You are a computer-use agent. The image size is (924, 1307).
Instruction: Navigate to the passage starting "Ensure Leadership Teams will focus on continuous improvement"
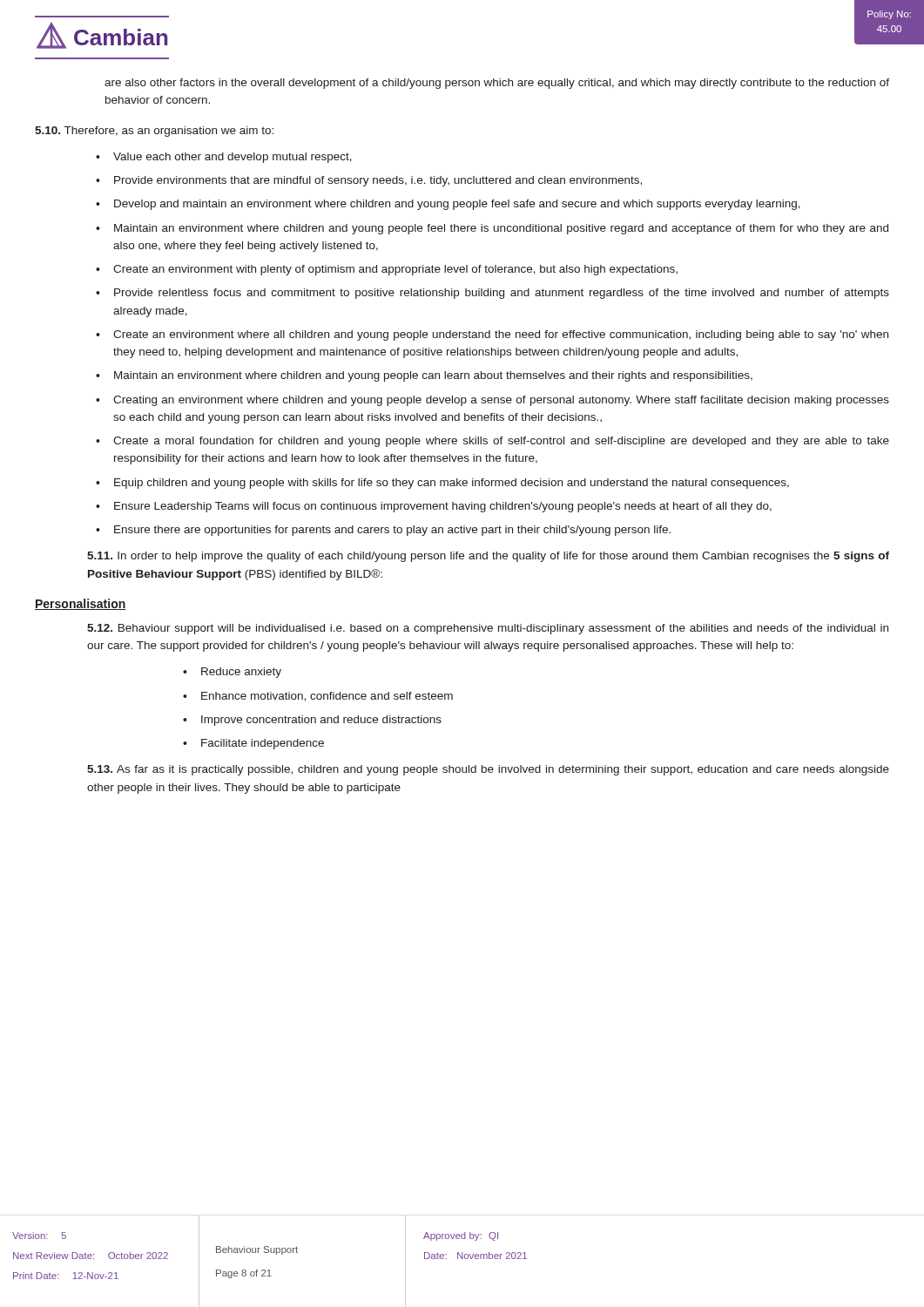[443, 506]
